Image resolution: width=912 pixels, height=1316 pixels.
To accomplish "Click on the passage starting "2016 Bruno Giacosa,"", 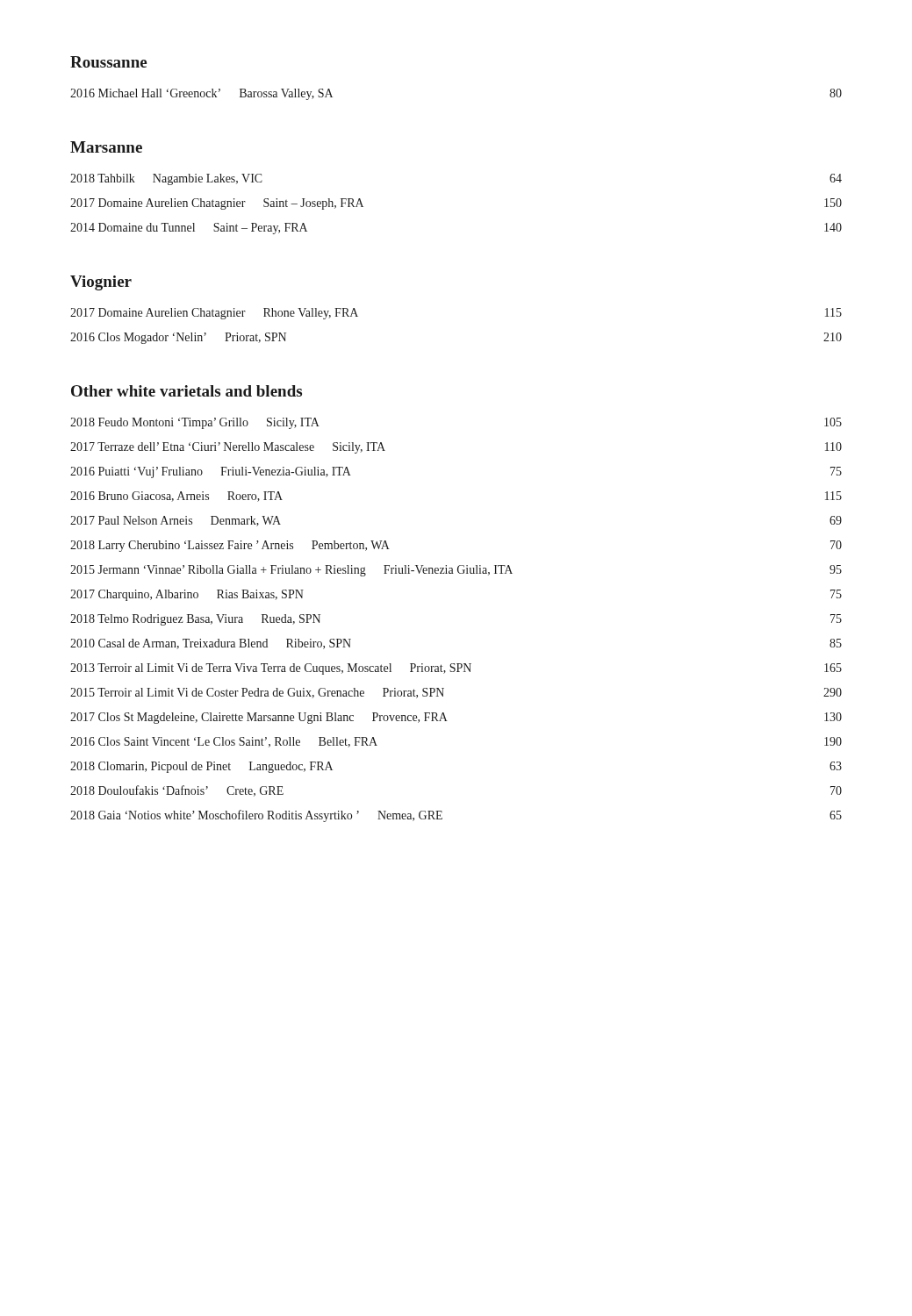I will click(137, 496).
